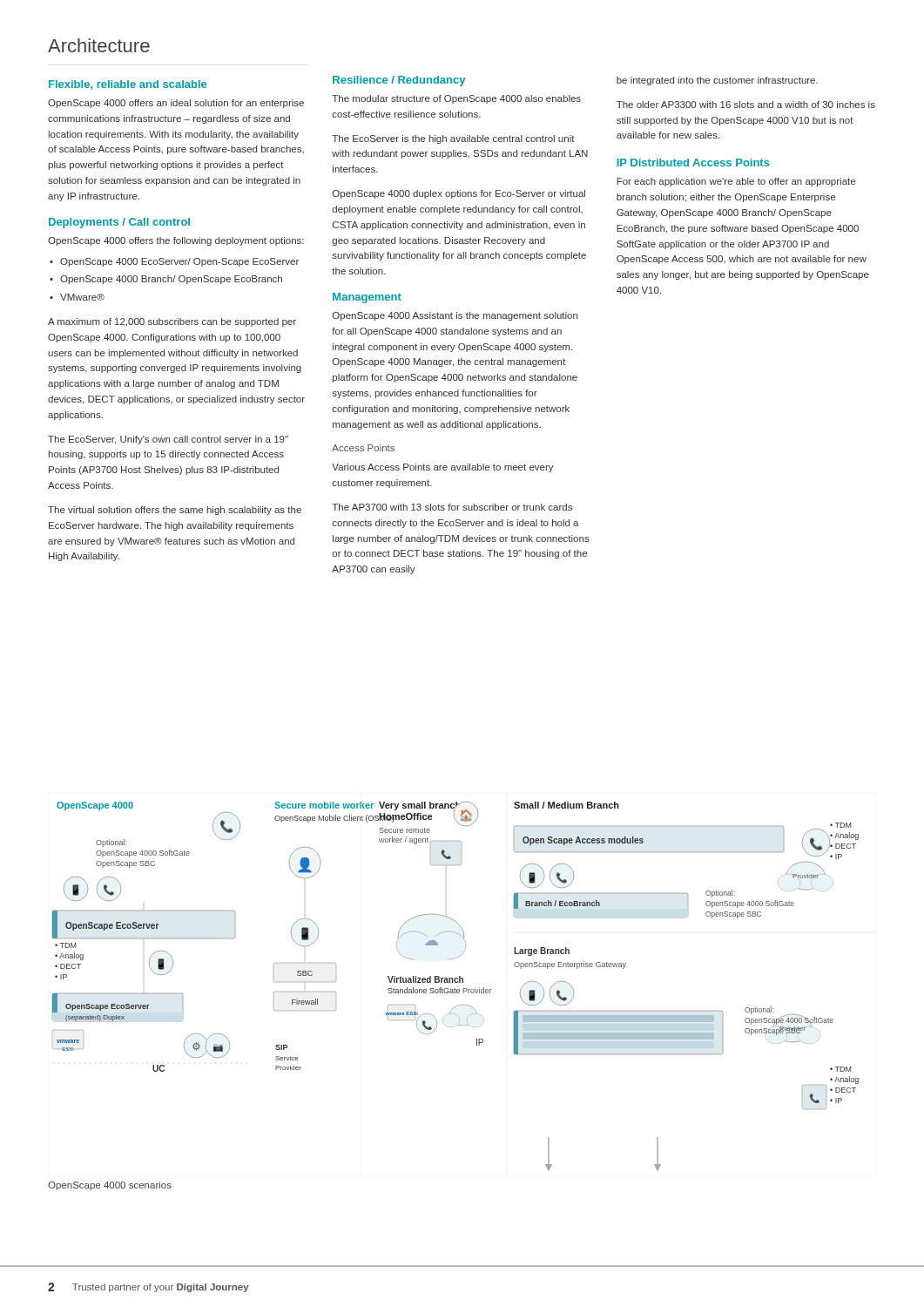
Task: Click where it says "• OpenScape 4000 EcoServer/ Open-Scape EcoServer"
Action: tap(174, 262)
